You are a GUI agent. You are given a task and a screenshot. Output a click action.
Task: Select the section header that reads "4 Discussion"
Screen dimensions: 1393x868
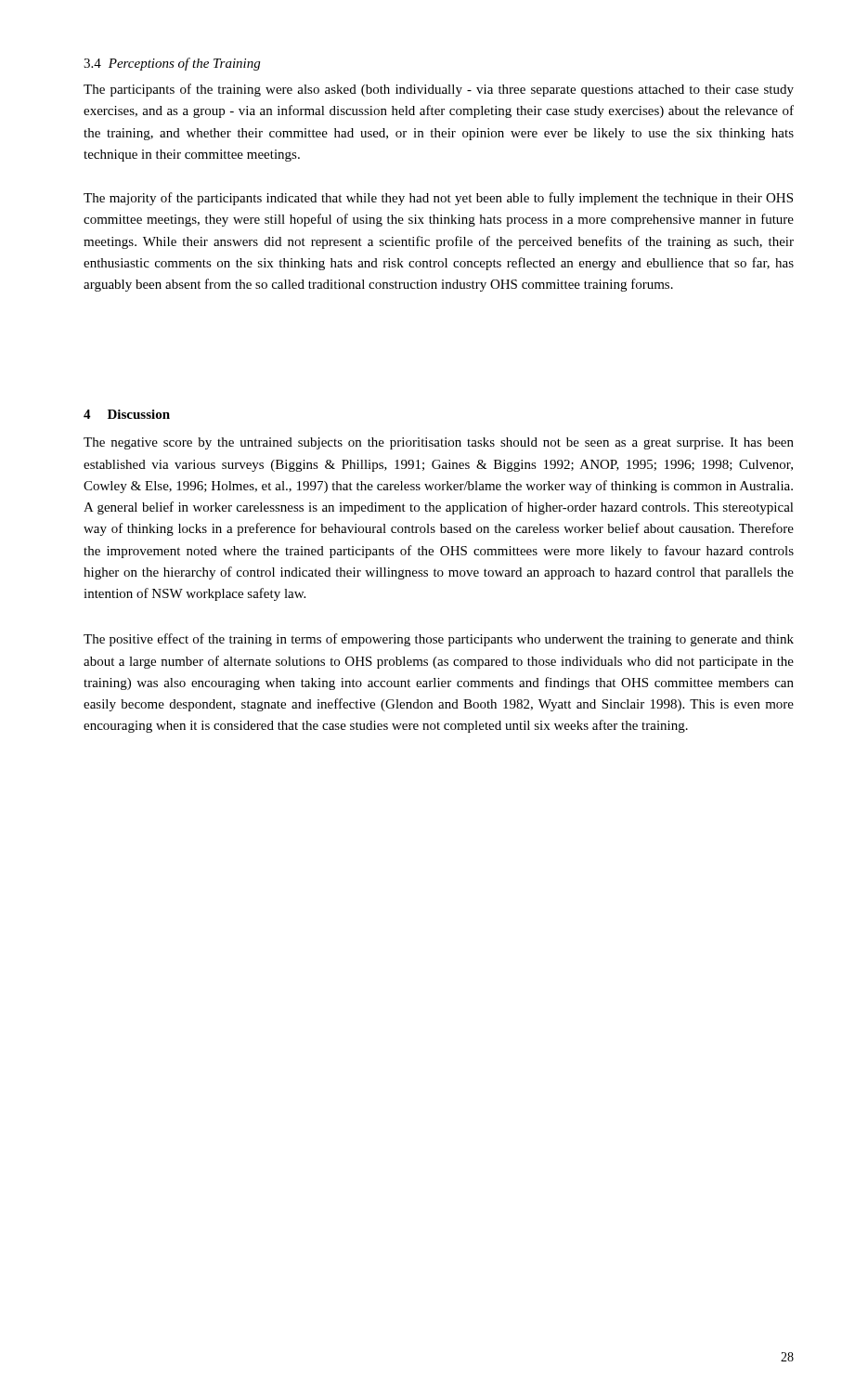(x=127, y=415)
